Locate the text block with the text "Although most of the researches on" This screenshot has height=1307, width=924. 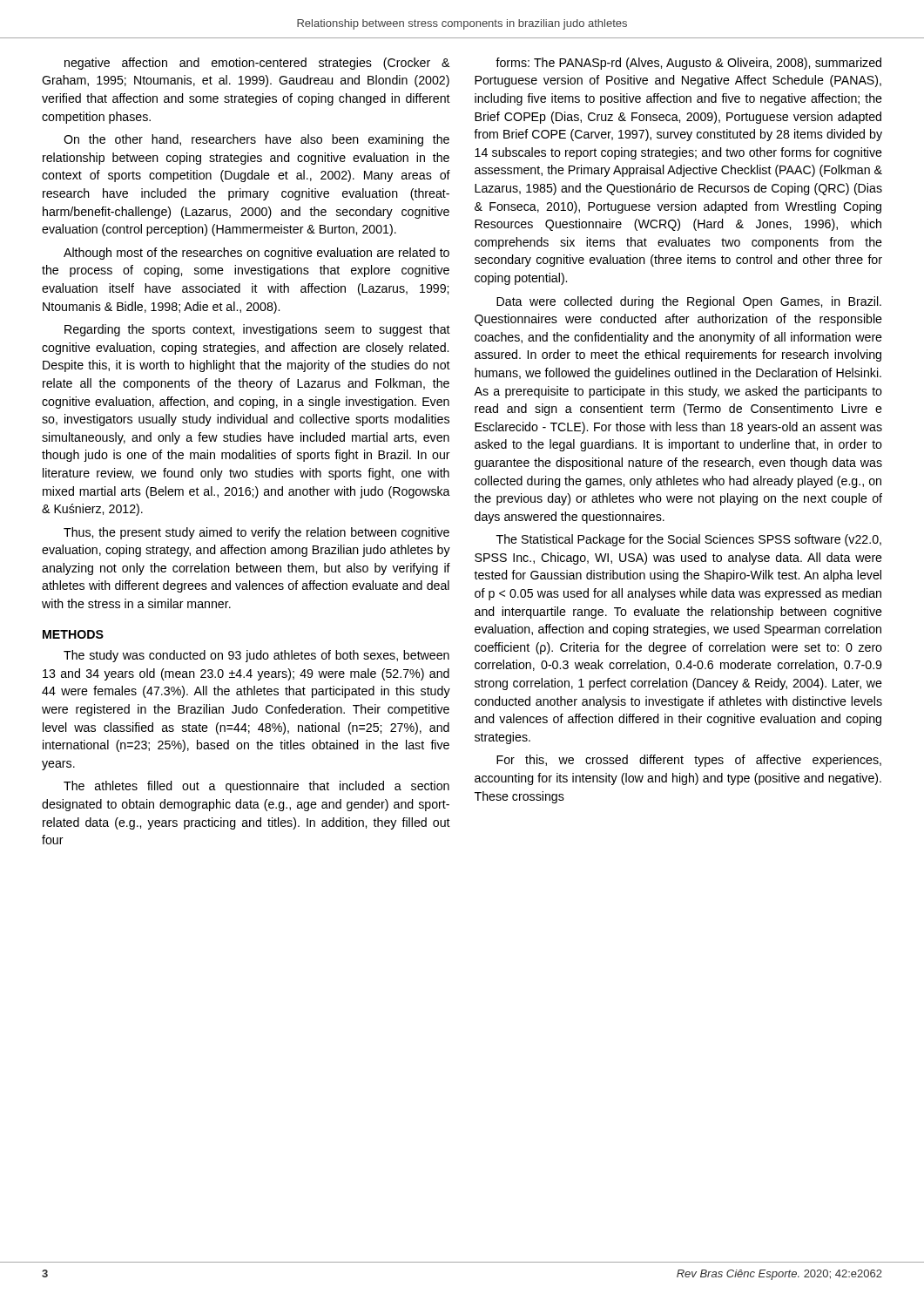pyautogui.click(x=246, y=279)
